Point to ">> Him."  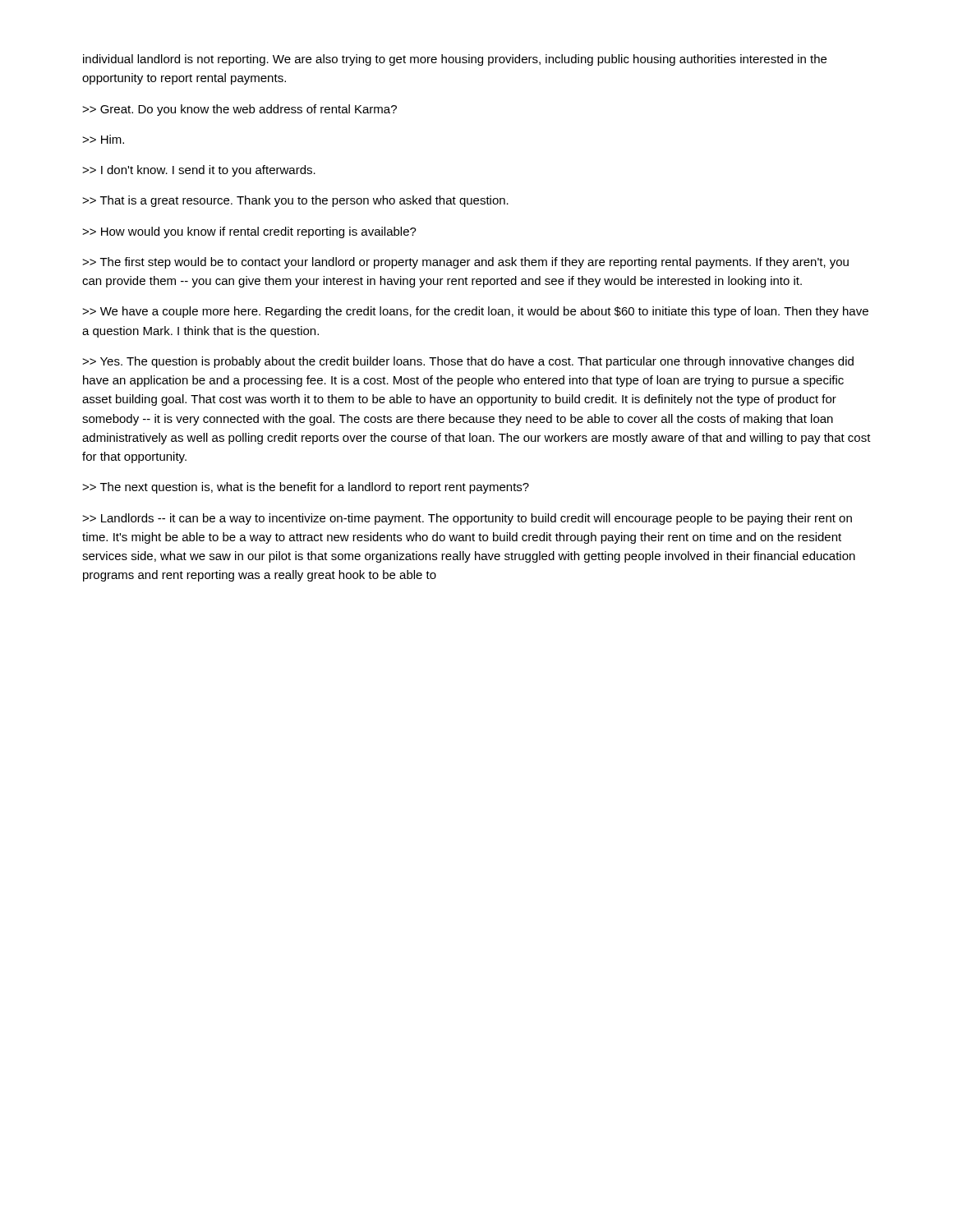104,139
